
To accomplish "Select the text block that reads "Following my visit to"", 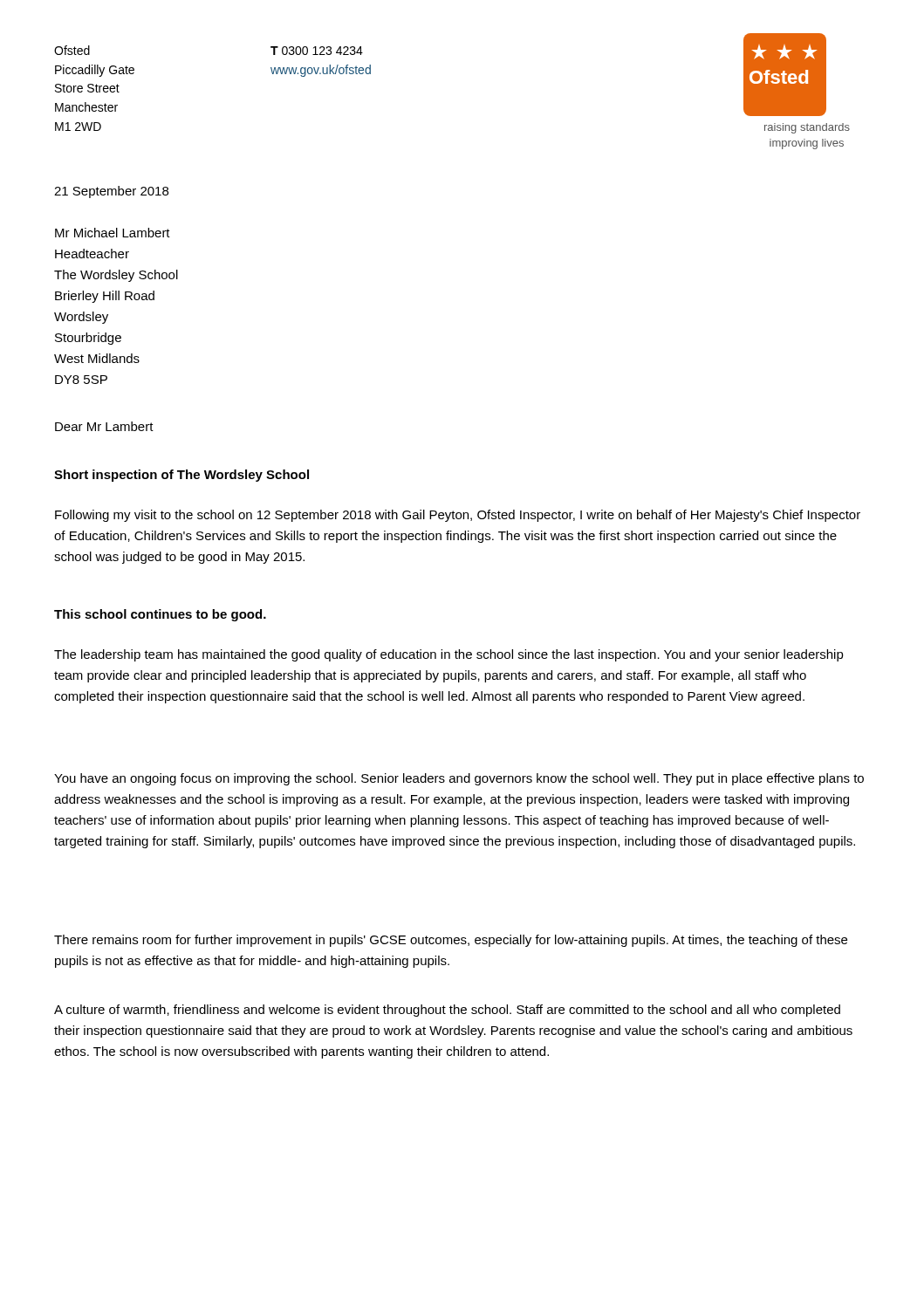I will [457, 535].
